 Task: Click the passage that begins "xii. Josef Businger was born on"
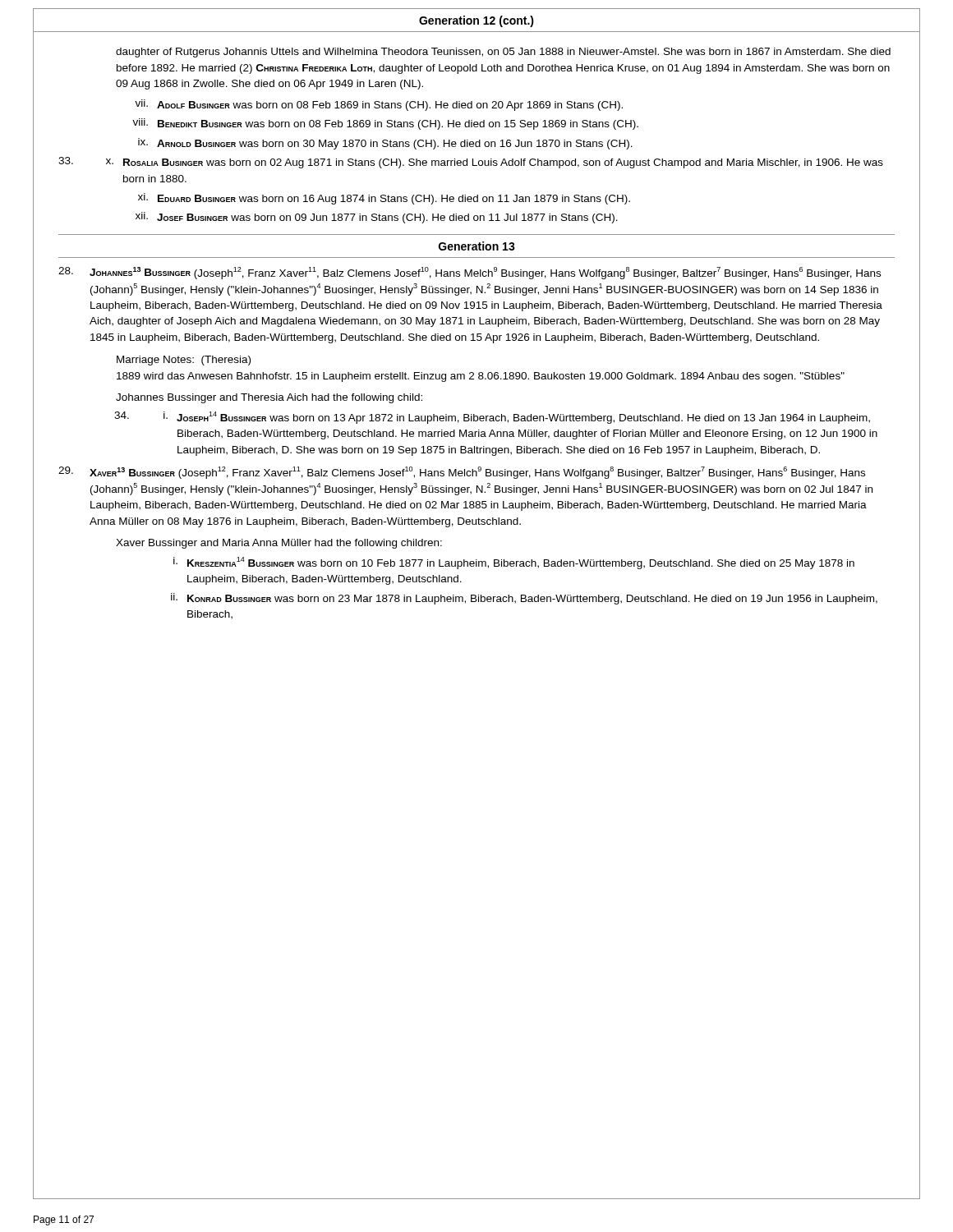coord(504,218)
